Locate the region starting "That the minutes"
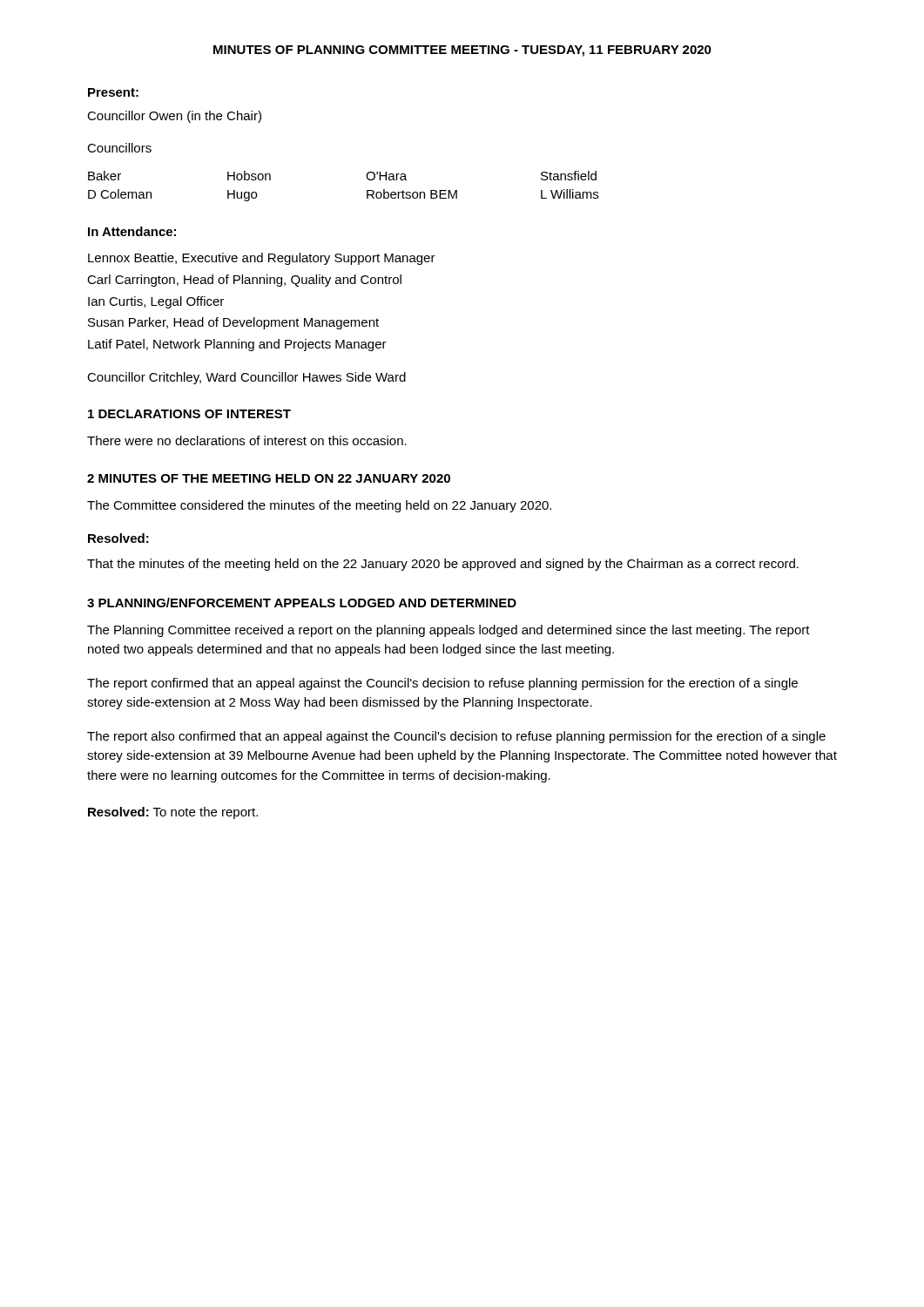This screenshot has height=1307, width=924. tap(443, 564)
